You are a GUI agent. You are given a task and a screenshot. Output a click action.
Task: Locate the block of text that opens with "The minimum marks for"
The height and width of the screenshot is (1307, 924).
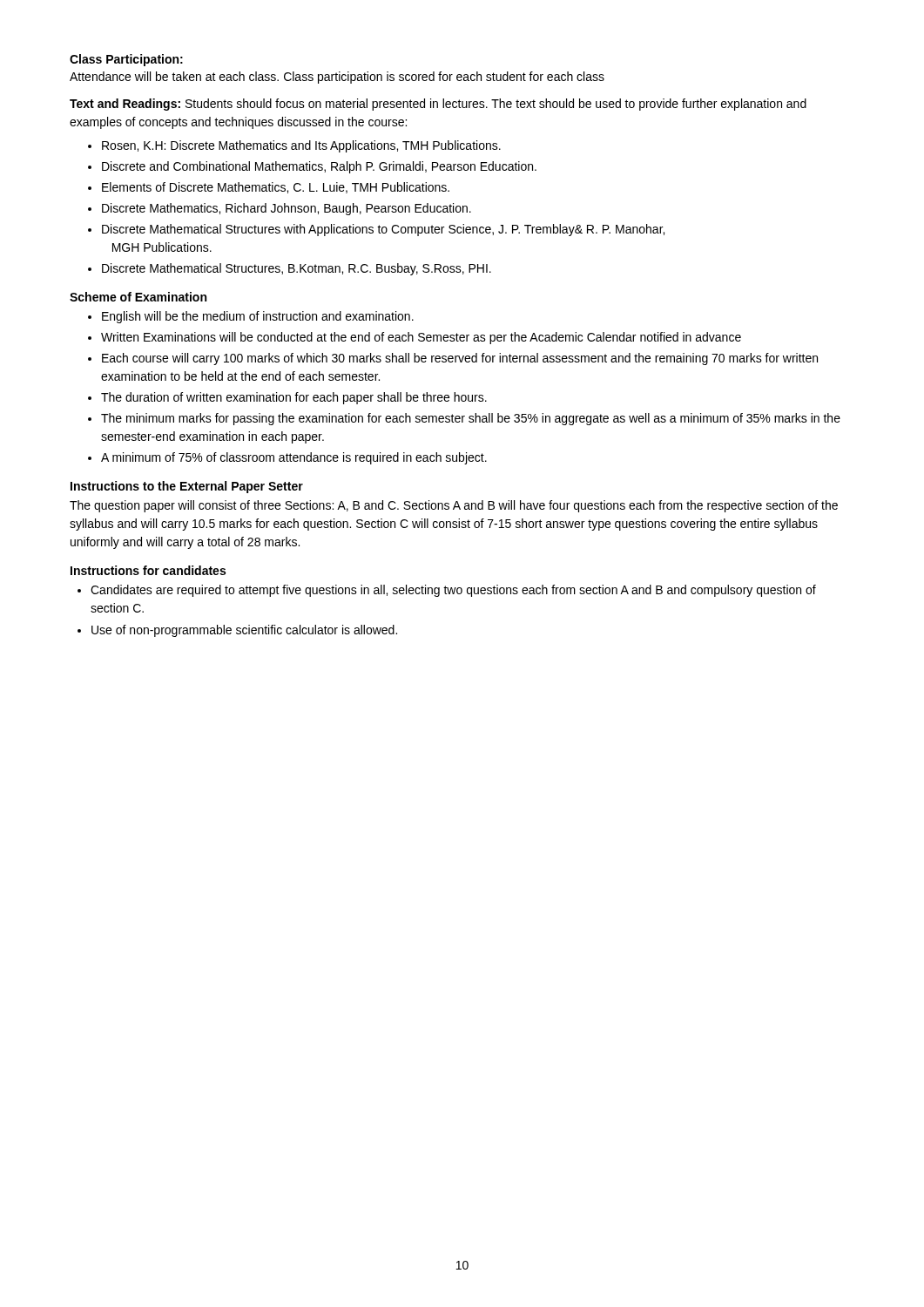pos(471,427)
